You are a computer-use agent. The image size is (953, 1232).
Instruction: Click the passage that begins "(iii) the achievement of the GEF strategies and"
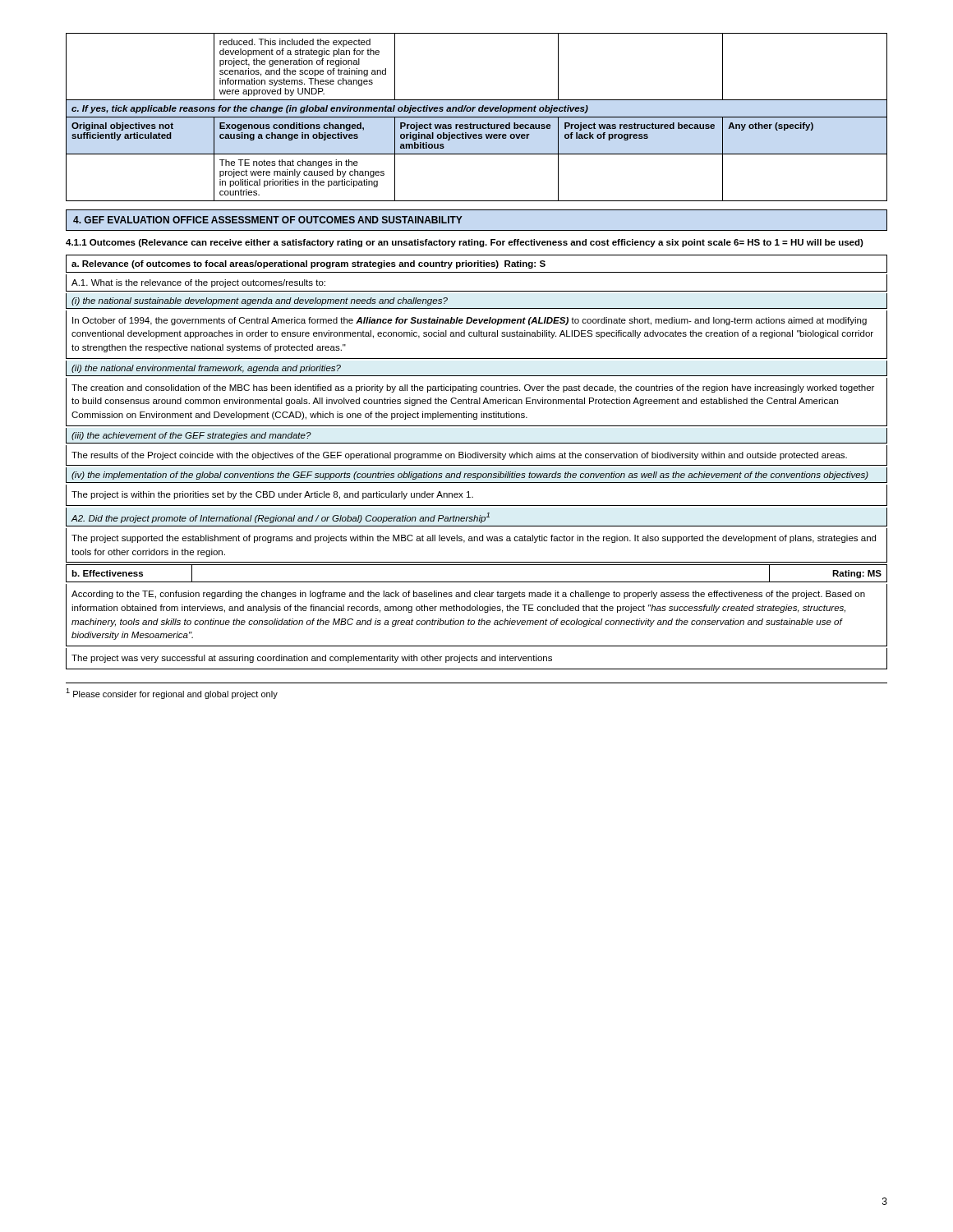coord(191,435)
